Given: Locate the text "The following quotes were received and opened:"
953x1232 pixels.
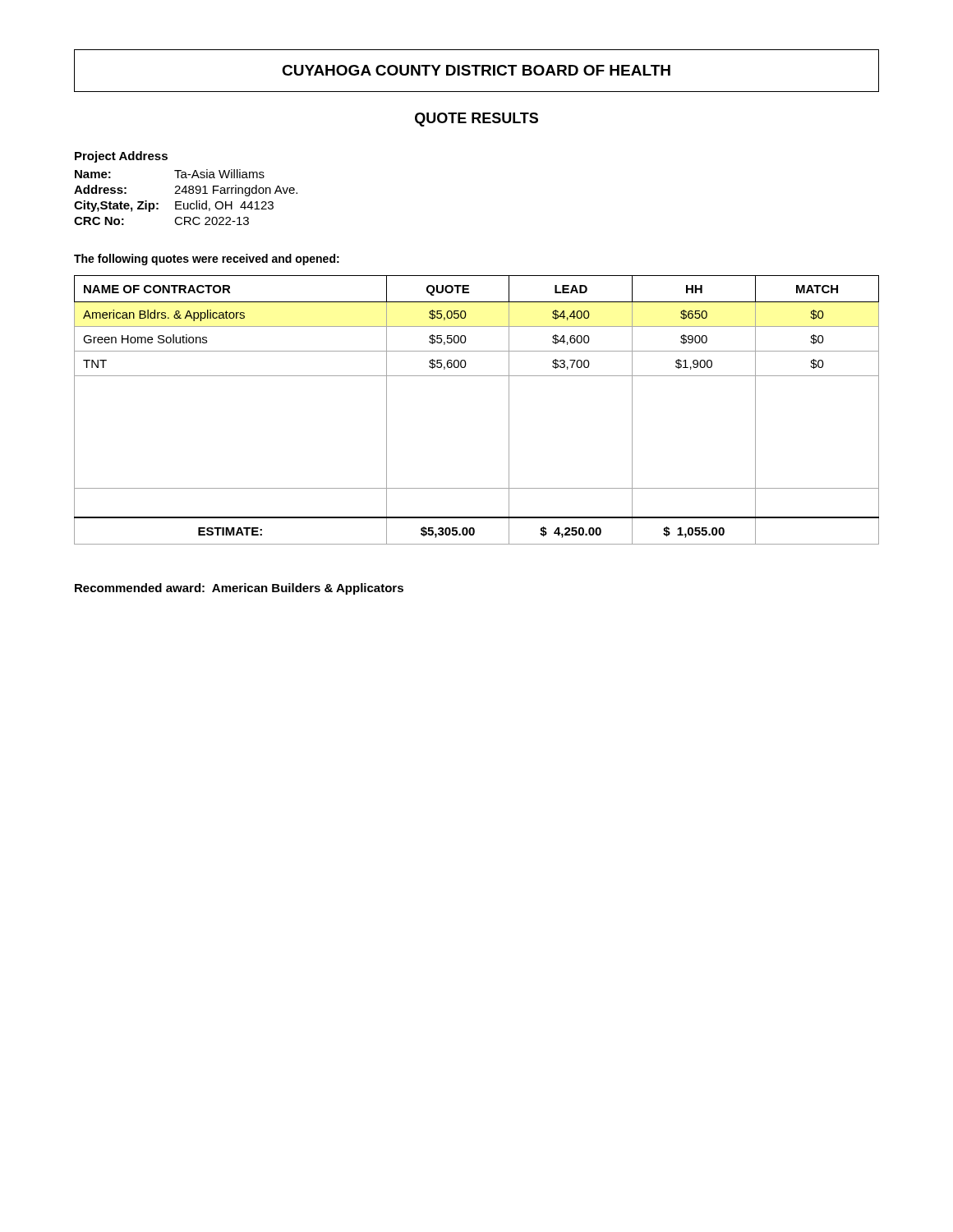Looking at the screenshot, I should point(207,259).
